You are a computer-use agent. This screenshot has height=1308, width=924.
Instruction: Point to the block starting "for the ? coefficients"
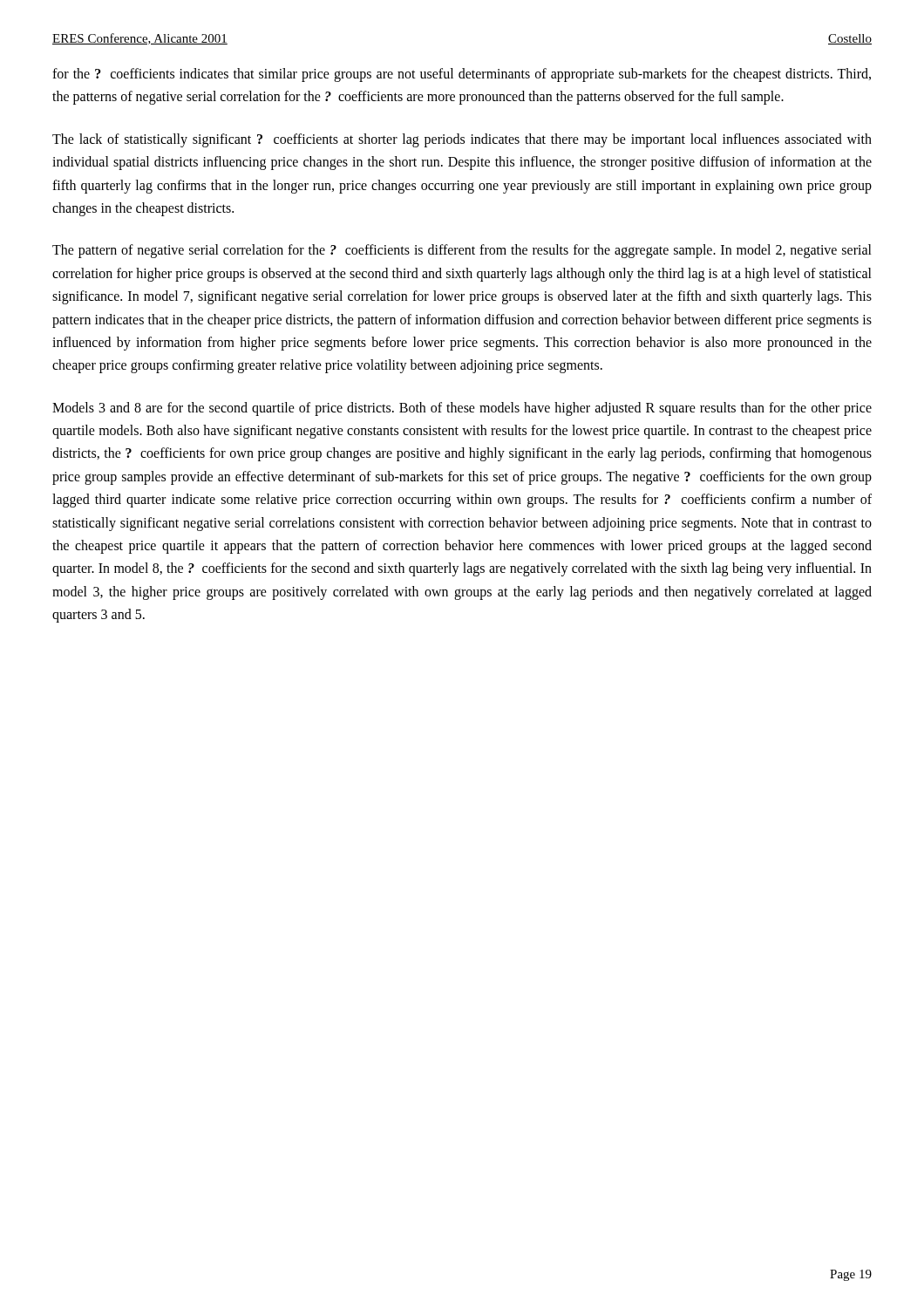pyautogui.click(x=462, y=345)
